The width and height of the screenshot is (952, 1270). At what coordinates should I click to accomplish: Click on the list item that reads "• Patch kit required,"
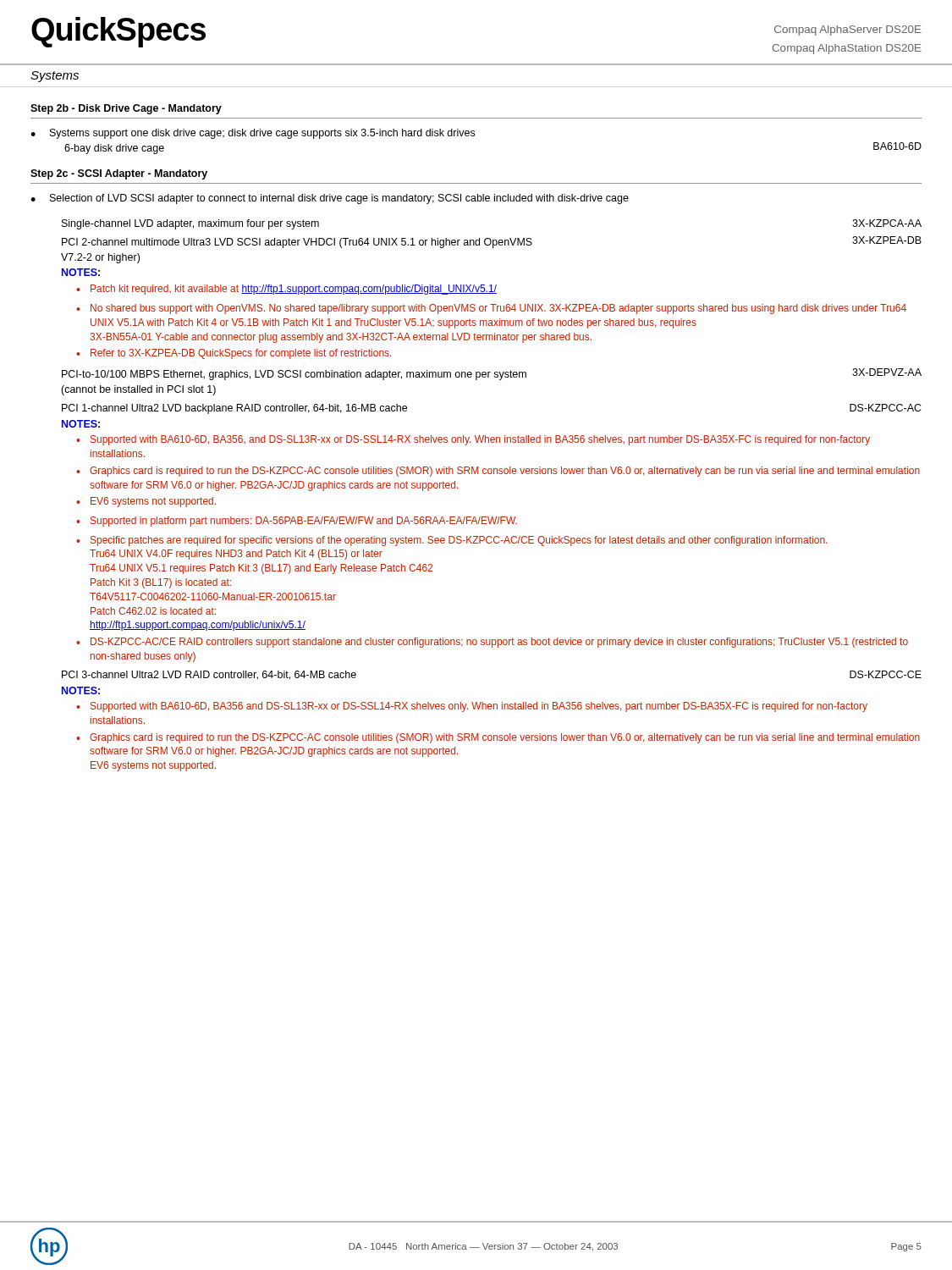click(286, 291)
